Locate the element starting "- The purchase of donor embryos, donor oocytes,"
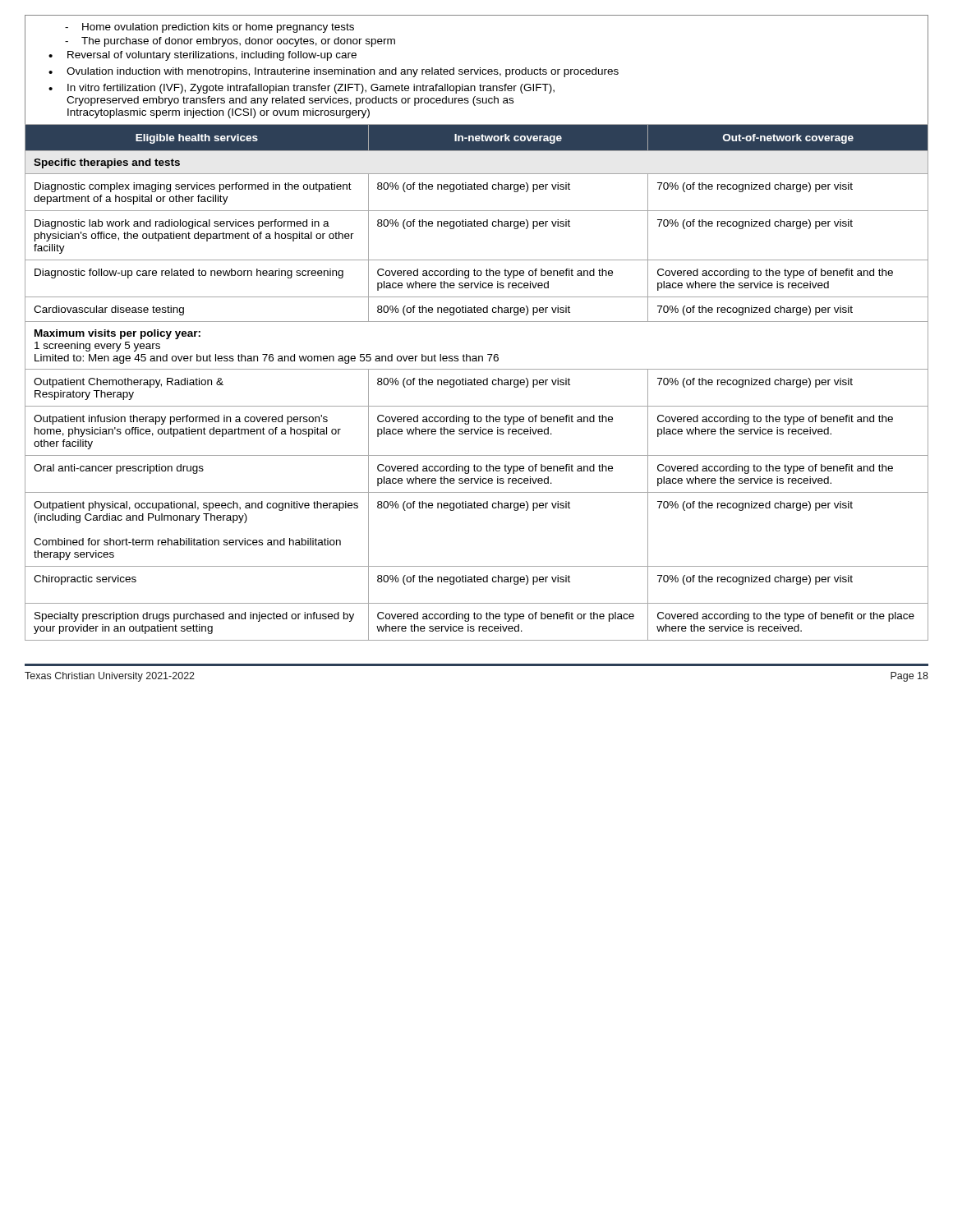This screenshot has width=953, height=1232. tap(230, 41)
